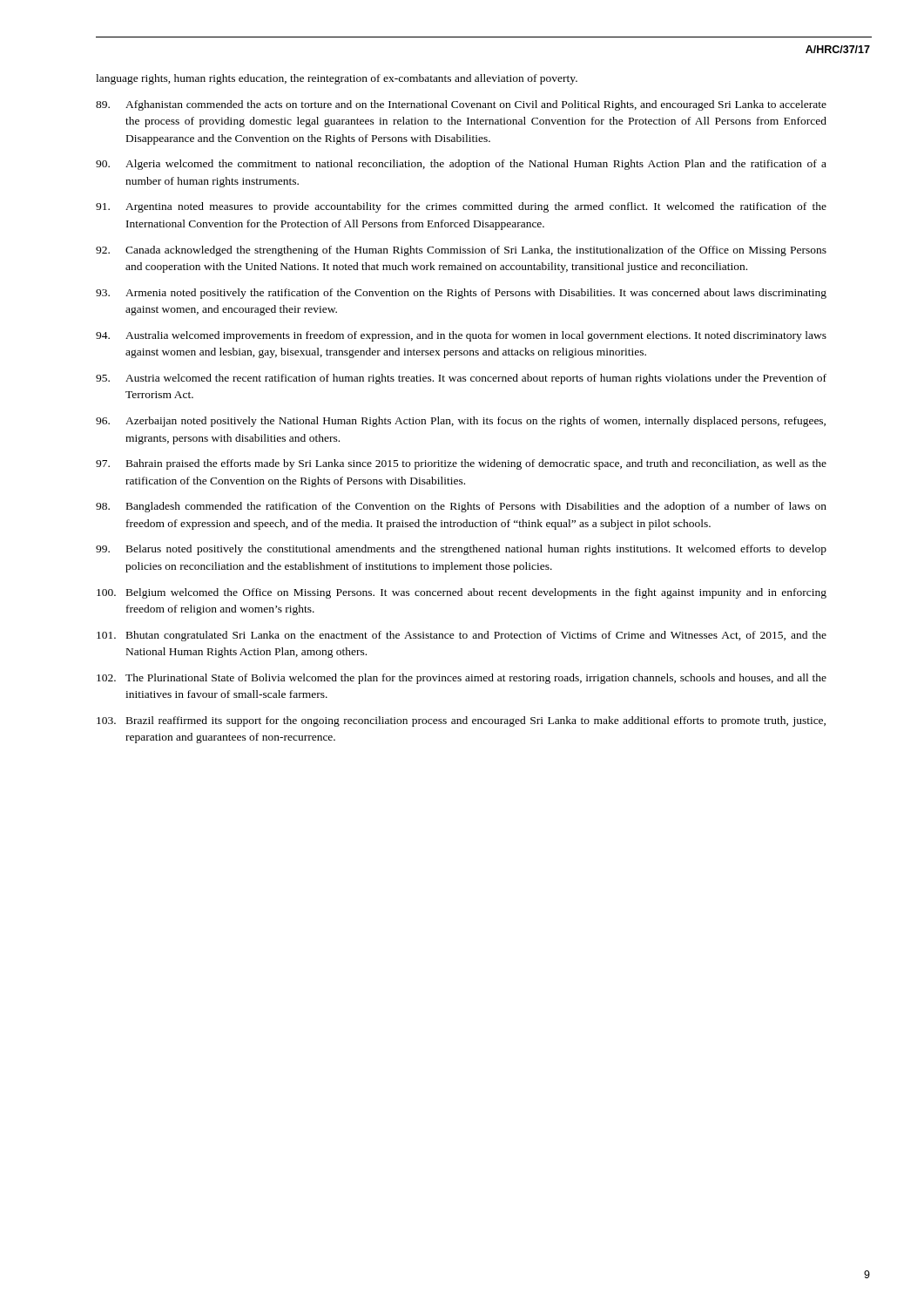Locate the passage starting "Armenia noted positively"
Viewport: 924px width, 1307px height.
[x=461, y=301]
